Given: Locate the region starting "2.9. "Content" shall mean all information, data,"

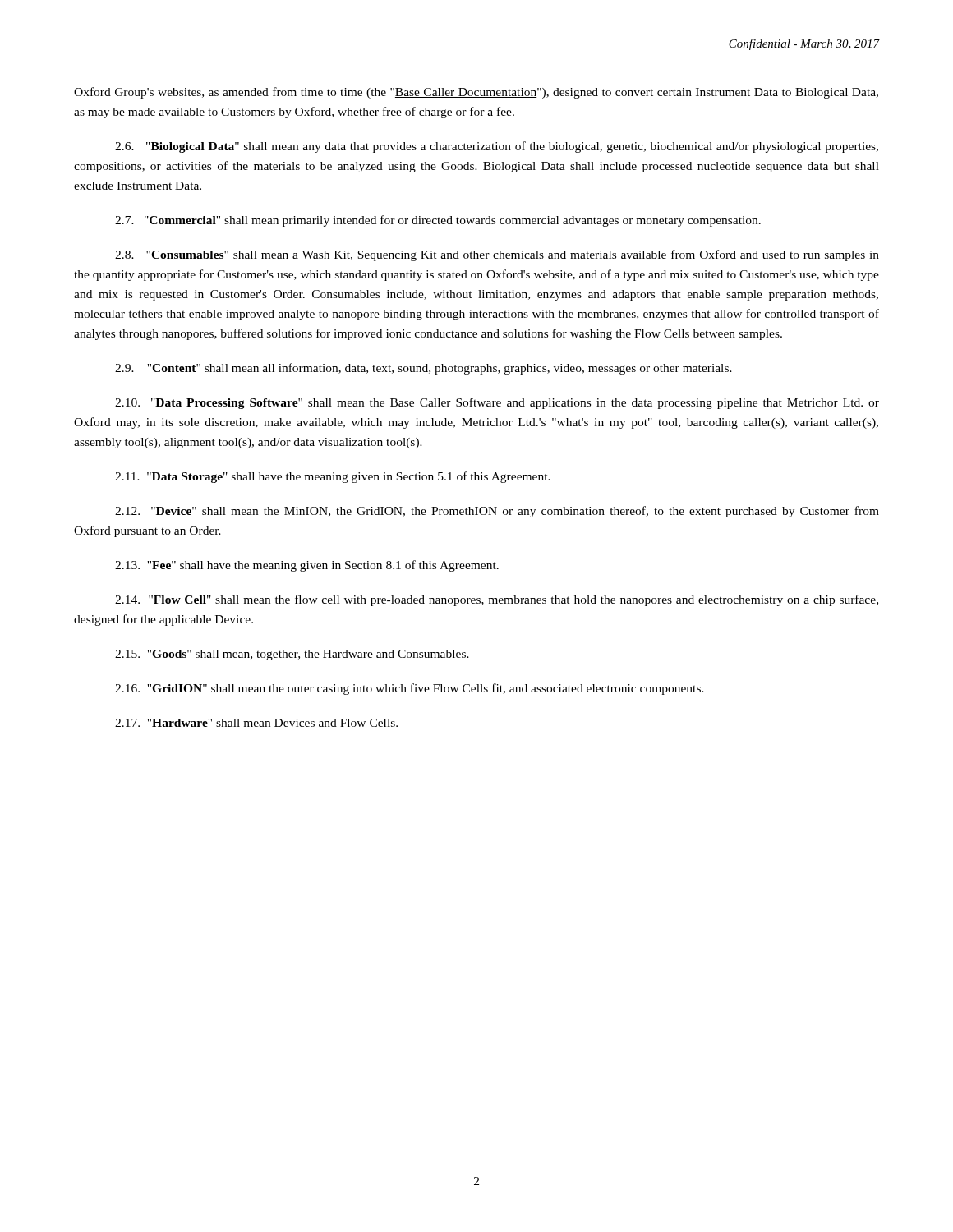Looking at the screenshot, I should pyautogui.click(x=424, y=368).
